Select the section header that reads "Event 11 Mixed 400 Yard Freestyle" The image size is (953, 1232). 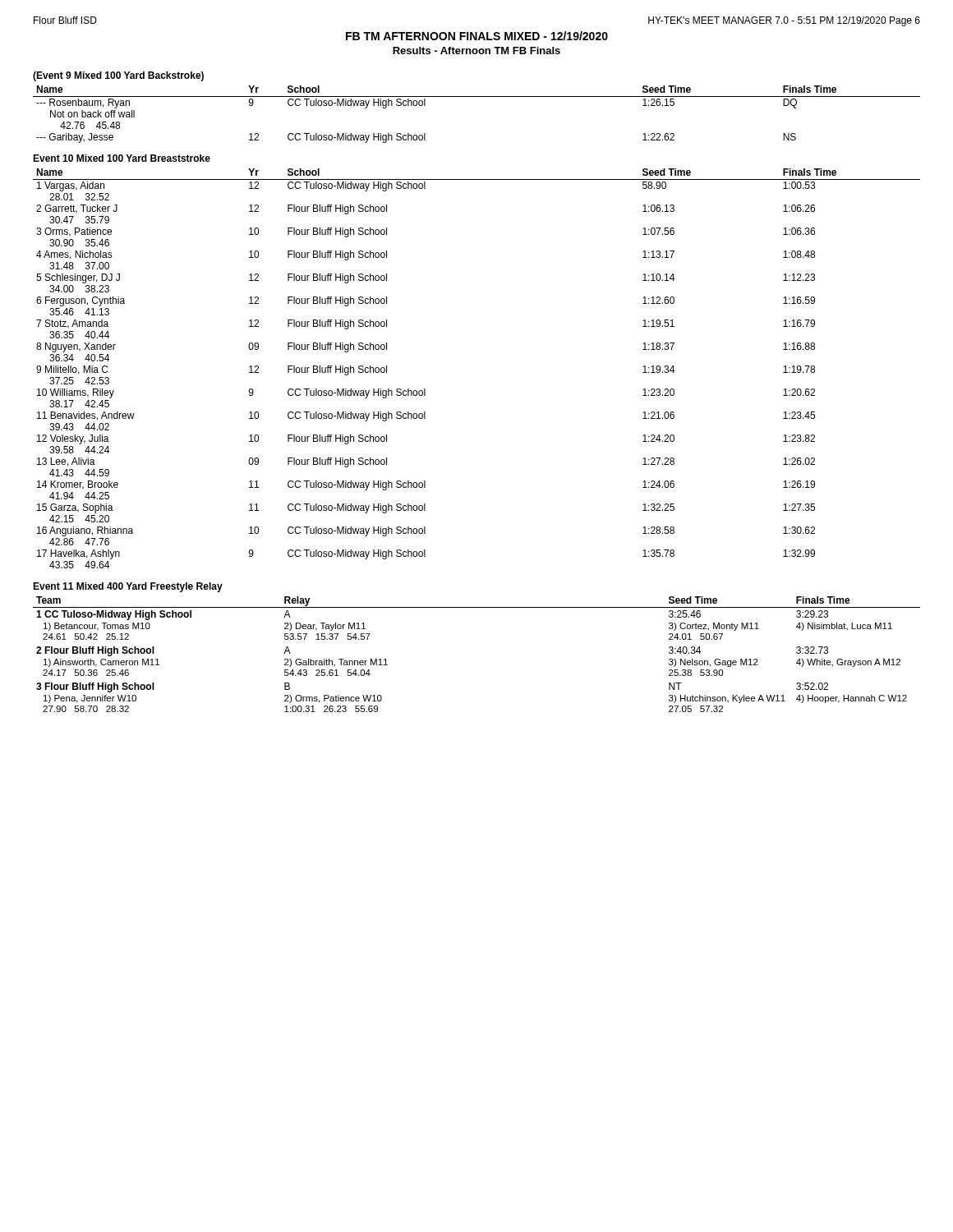coord(128,586)
